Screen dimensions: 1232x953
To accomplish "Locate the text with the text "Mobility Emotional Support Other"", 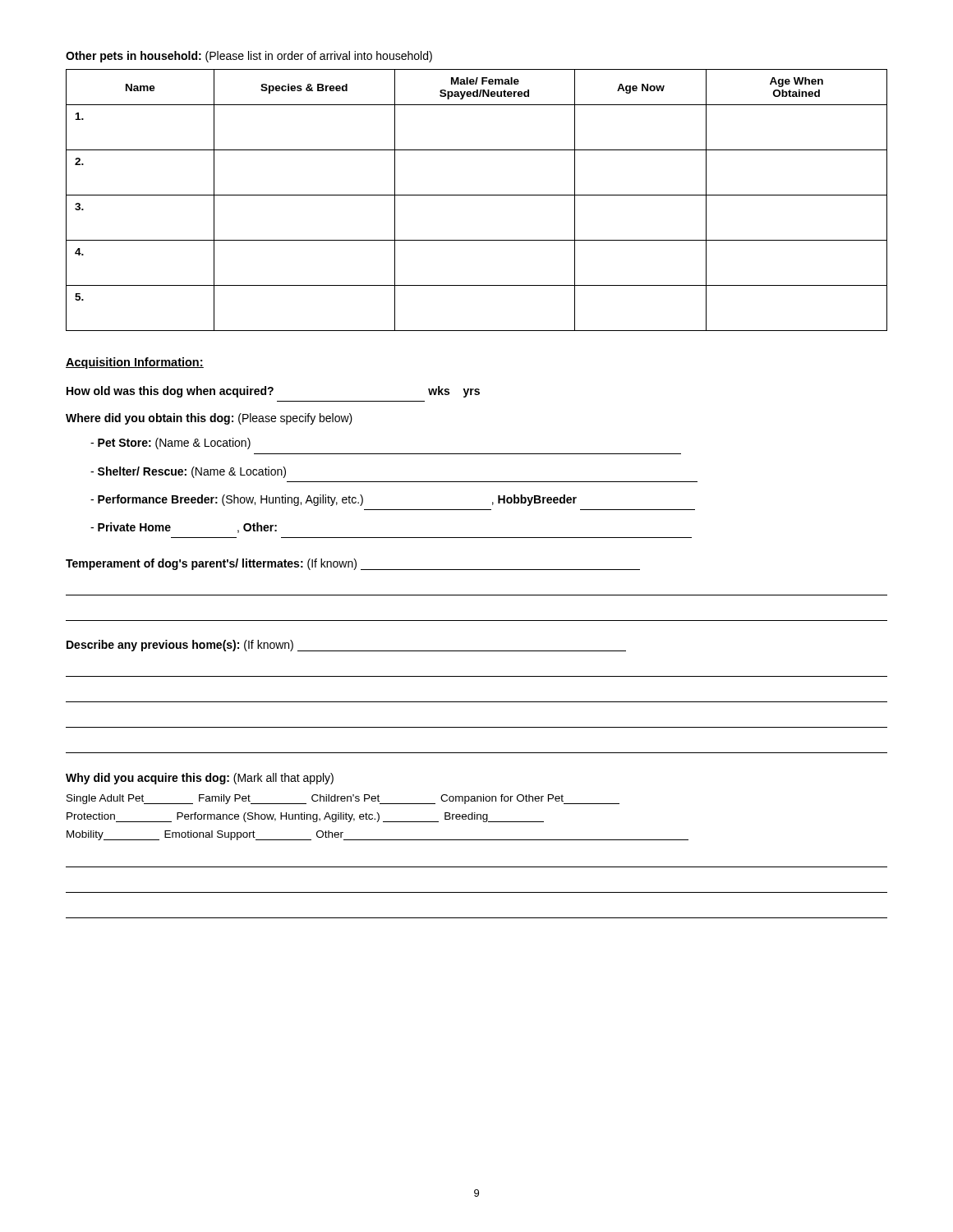I will (x=377, y=834).
